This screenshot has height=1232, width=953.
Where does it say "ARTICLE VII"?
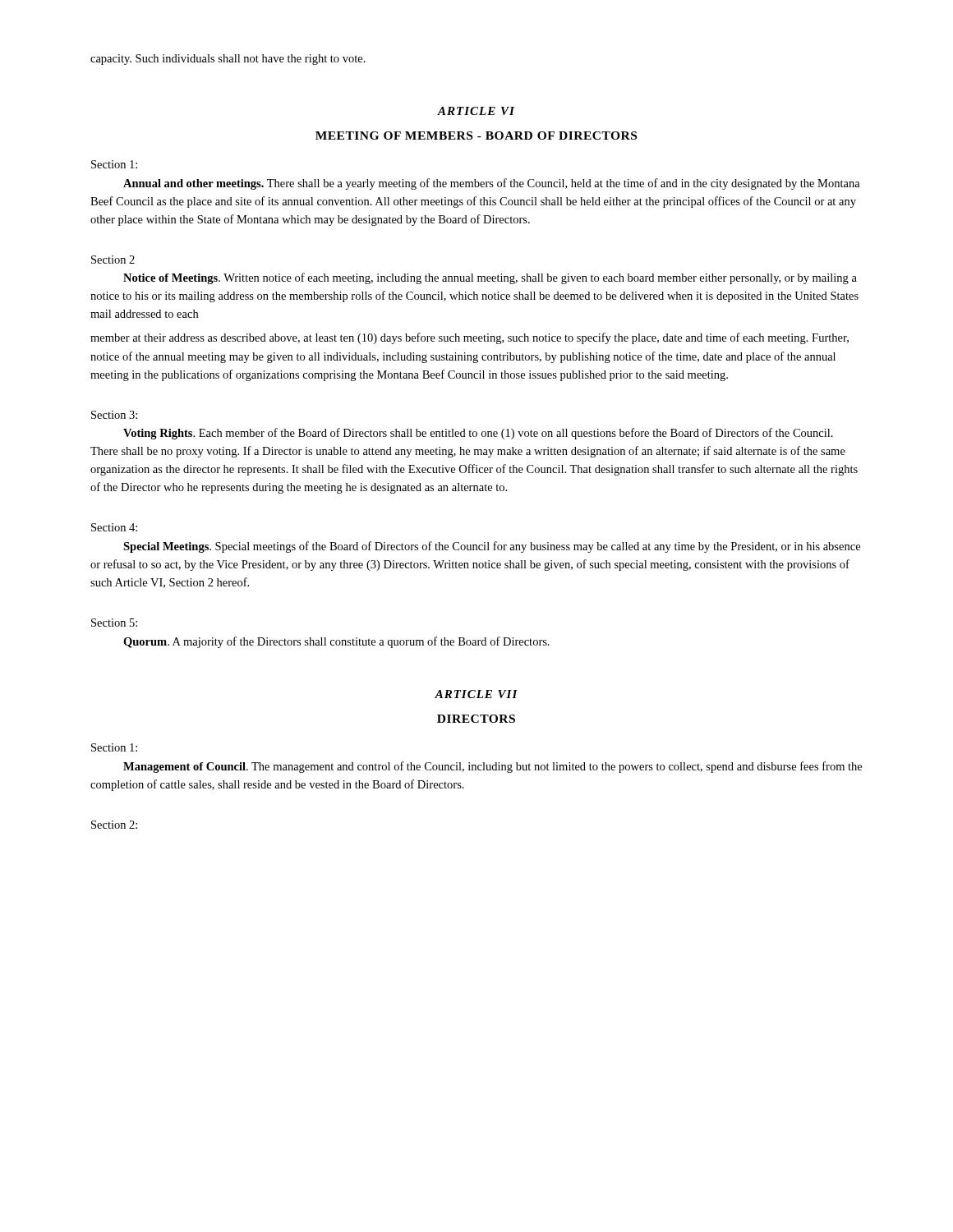(x=476, y=694)
